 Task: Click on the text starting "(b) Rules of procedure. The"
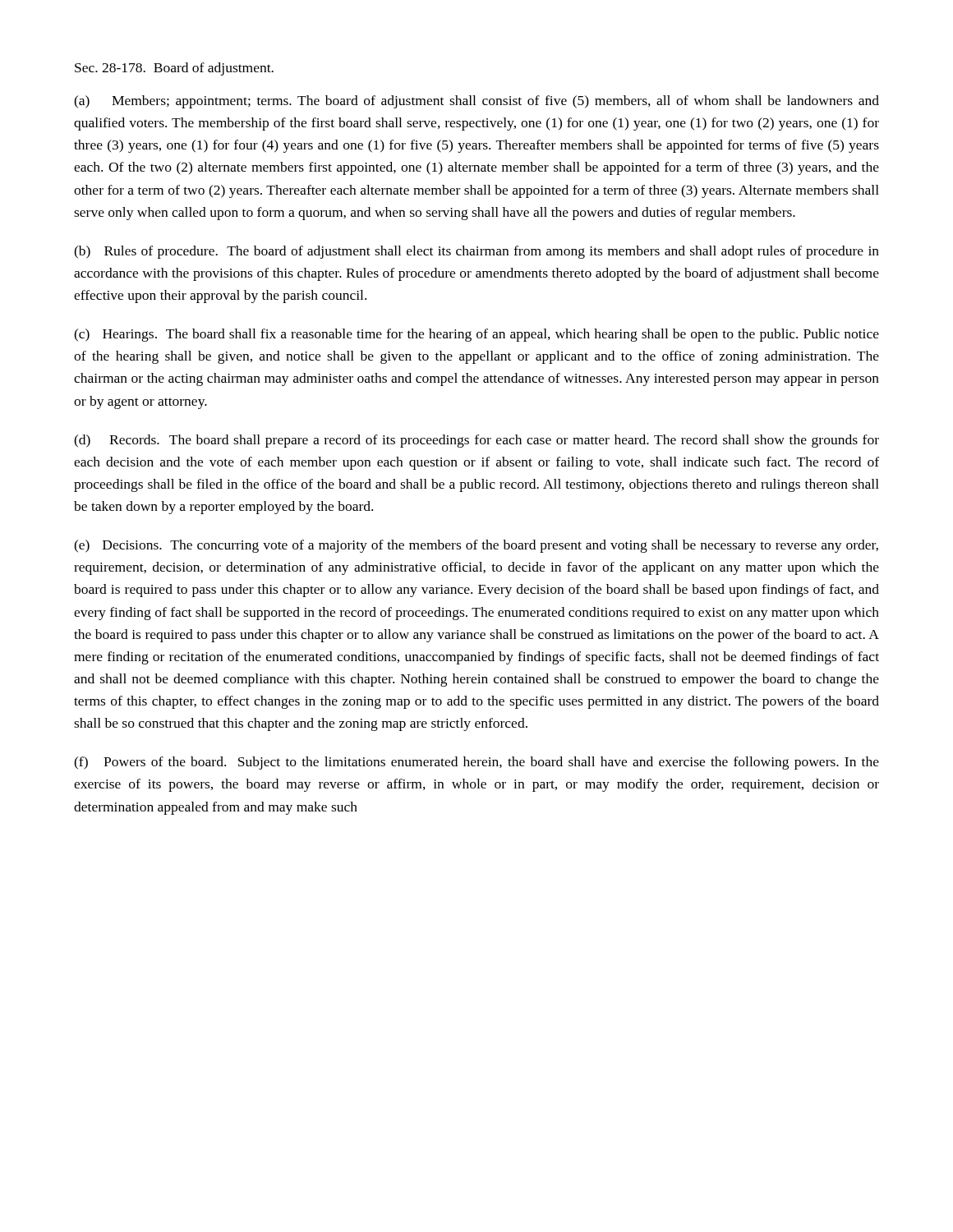point(476,273)
